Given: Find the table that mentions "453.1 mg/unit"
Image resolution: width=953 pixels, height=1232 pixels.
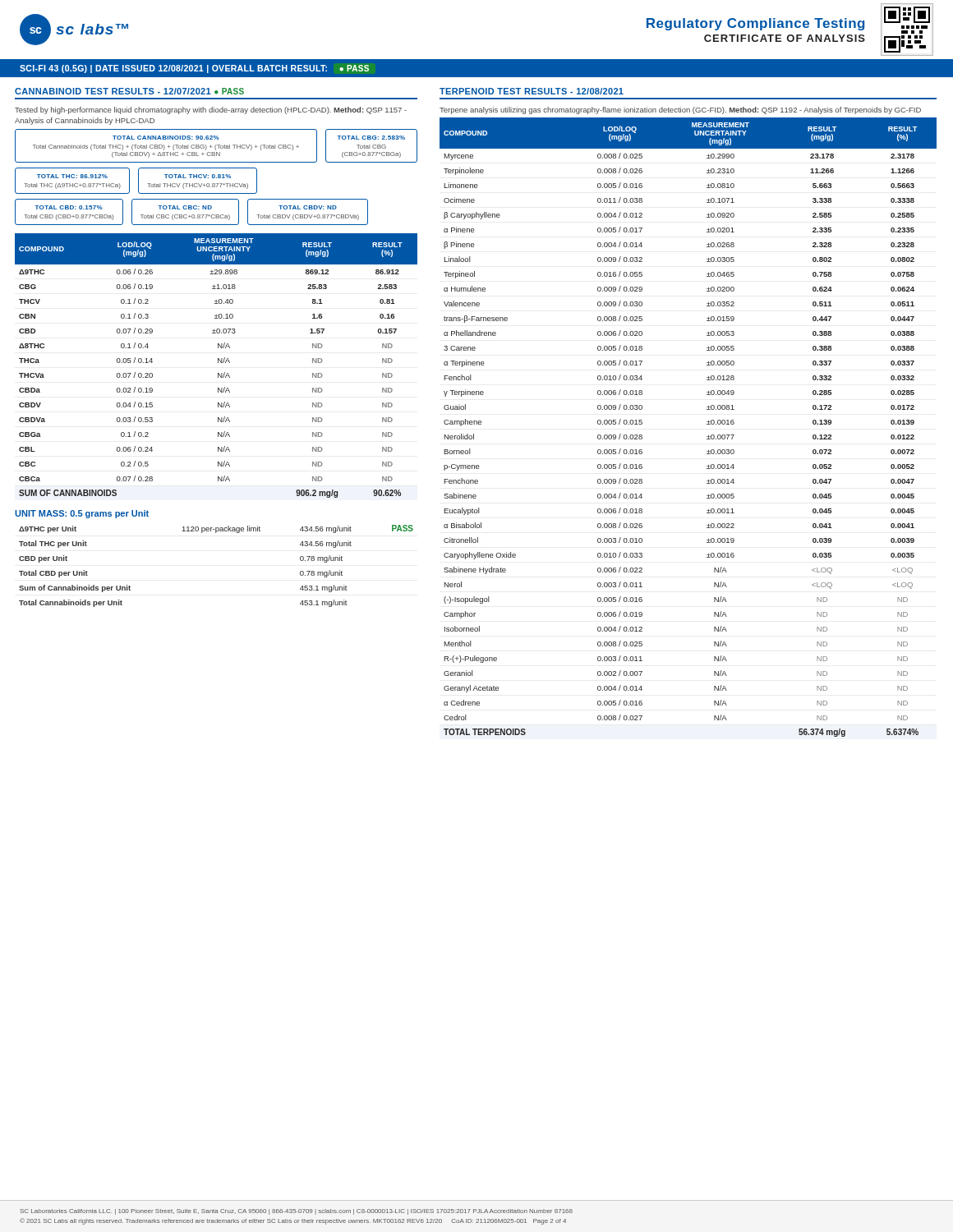Looking at the screenshot, I should click(216, 565).
